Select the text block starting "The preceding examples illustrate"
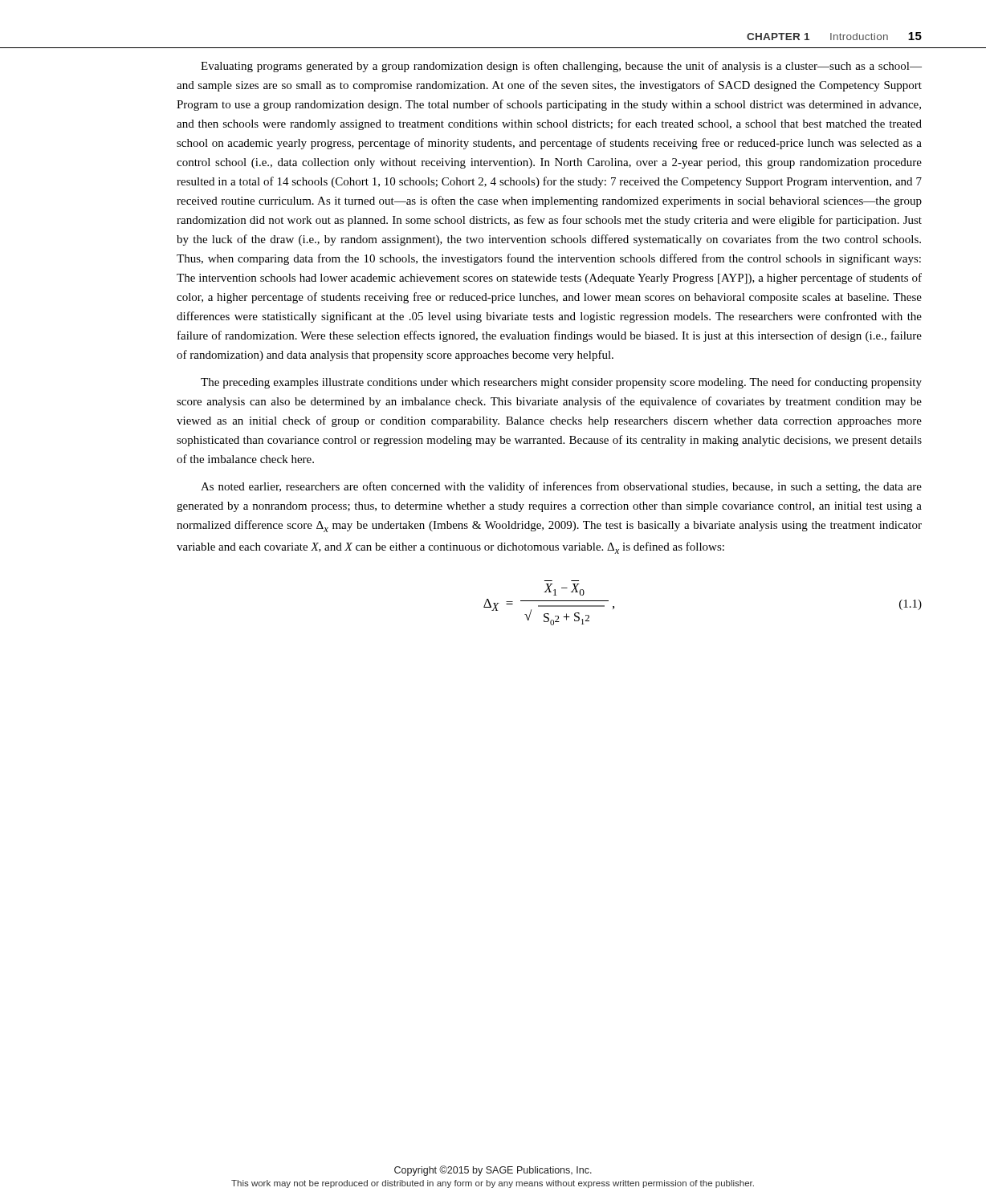 [x=549, y=421]
